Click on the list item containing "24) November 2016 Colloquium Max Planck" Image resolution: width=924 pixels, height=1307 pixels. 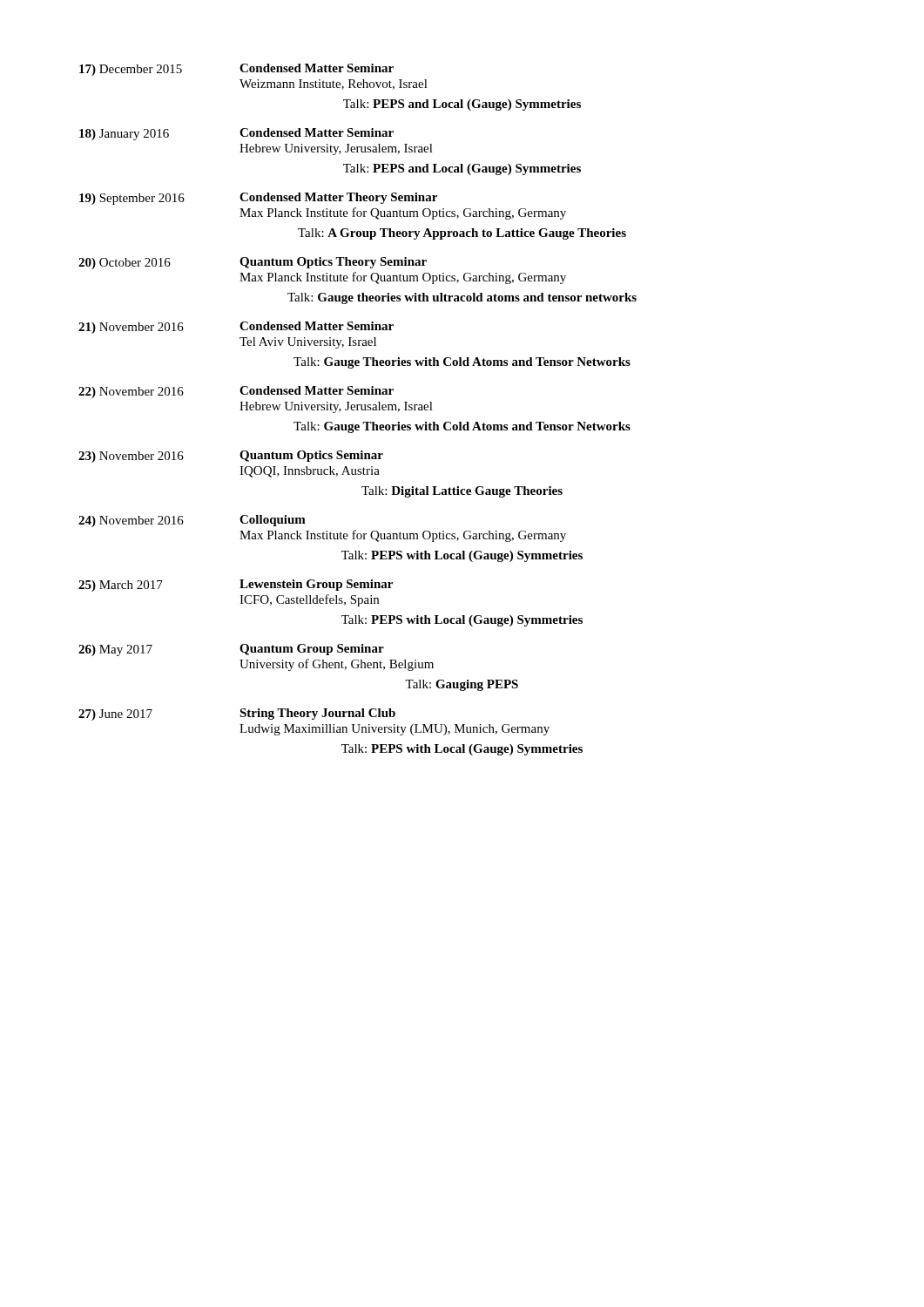click(462, 538)
